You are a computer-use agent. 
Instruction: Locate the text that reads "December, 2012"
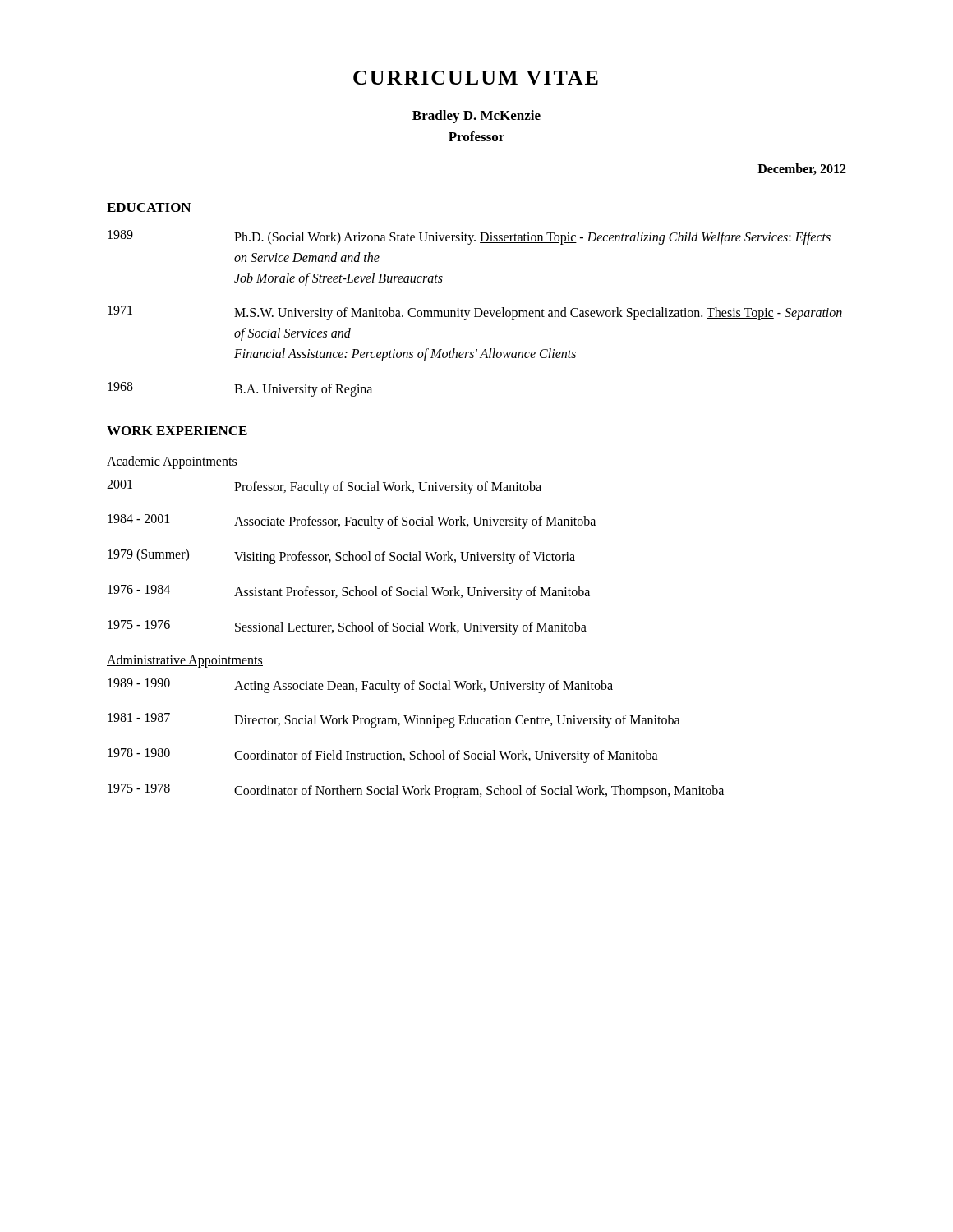(802, 169)
